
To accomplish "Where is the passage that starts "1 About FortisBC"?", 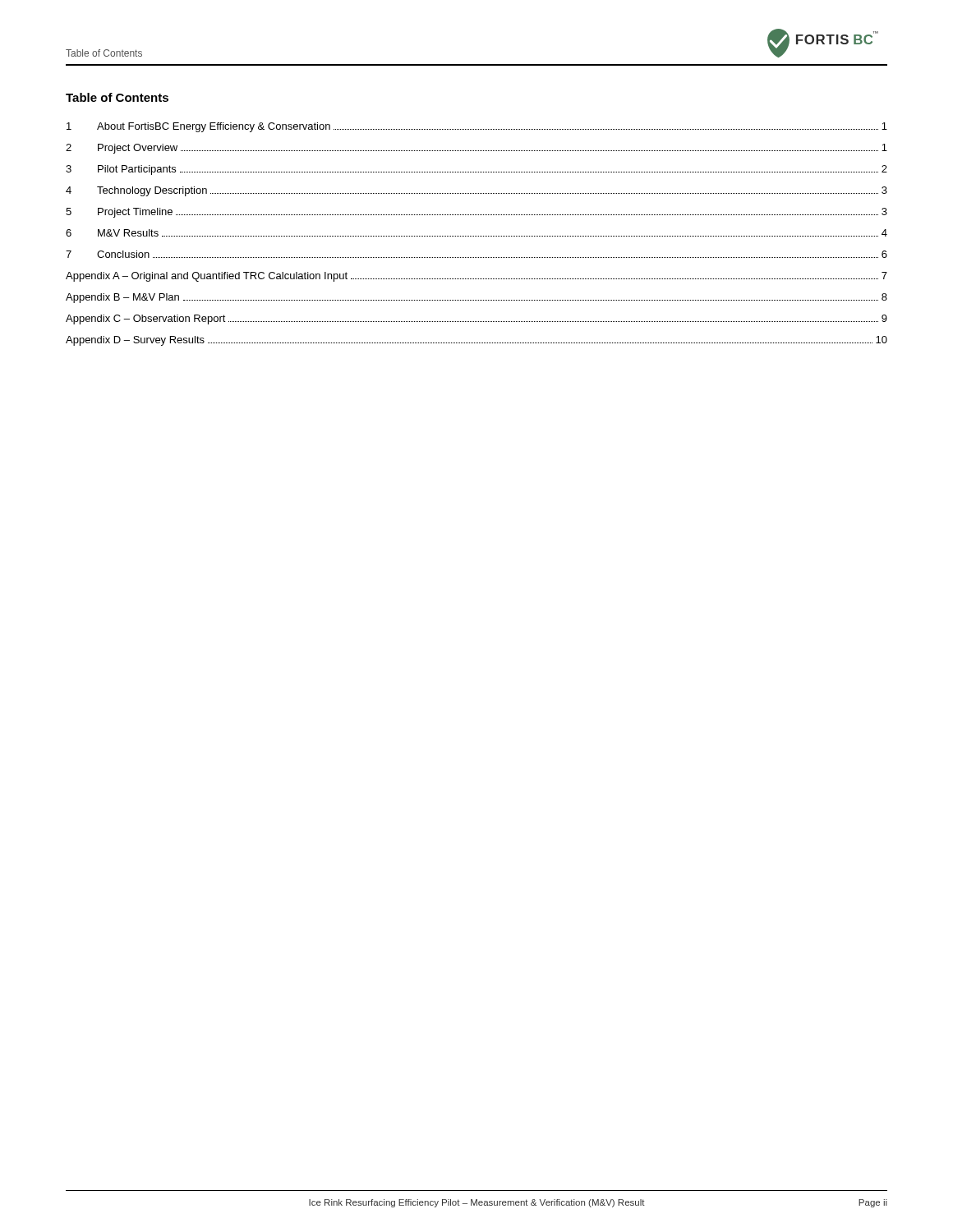I will coord(476,126).
